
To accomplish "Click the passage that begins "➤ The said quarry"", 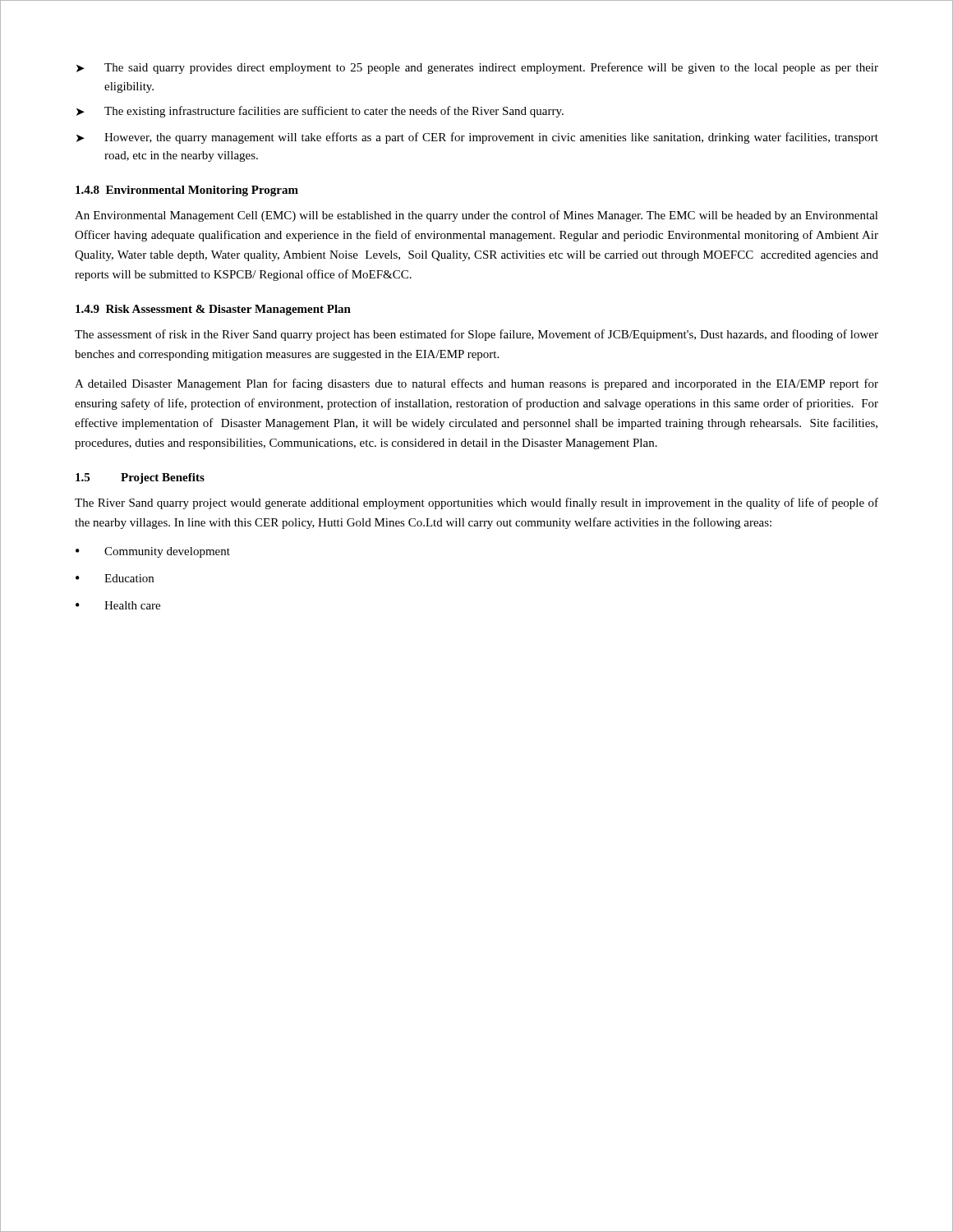I will click(476, 77).
